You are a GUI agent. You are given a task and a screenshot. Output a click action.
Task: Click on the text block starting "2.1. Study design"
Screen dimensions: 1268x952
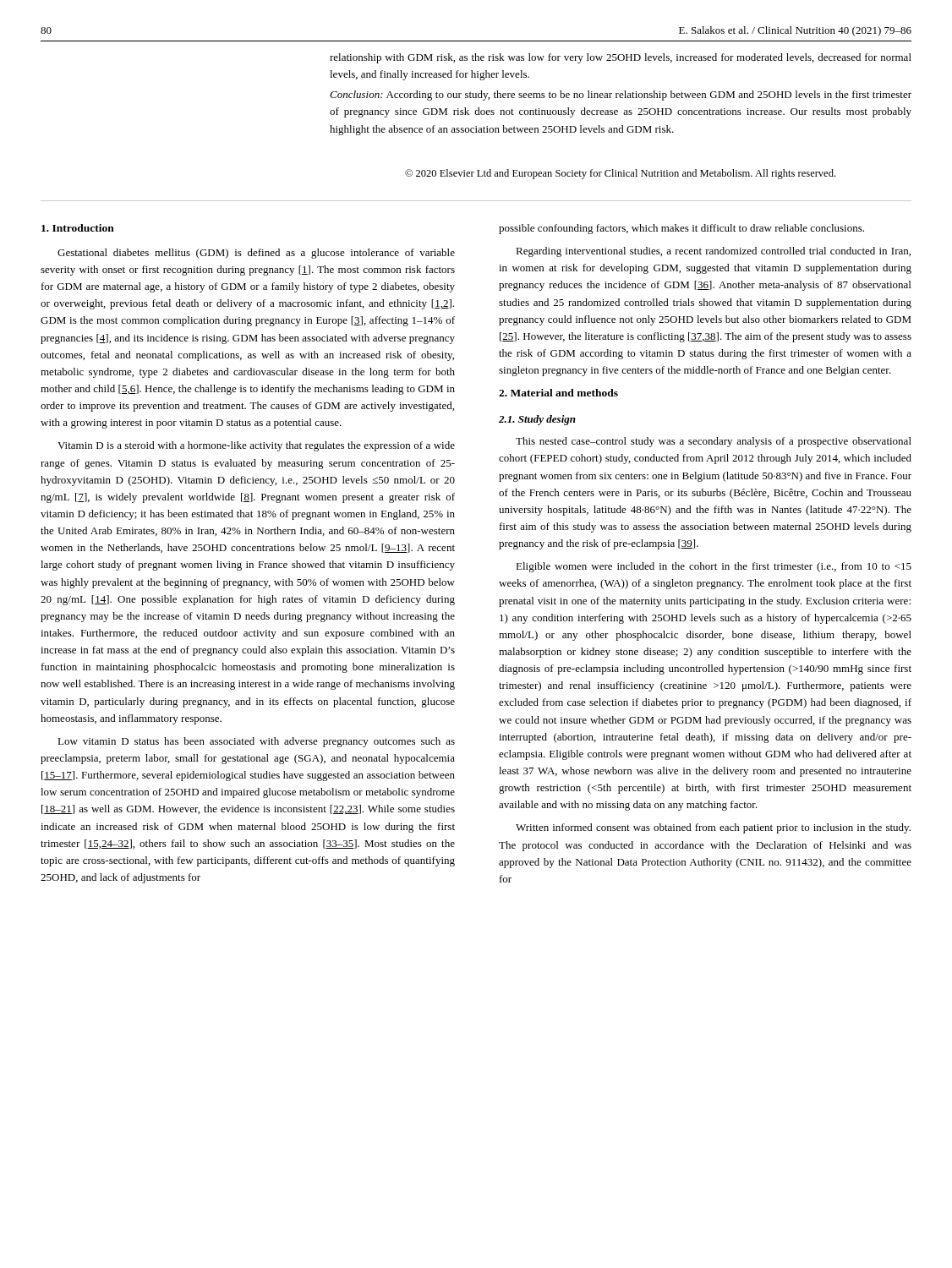click(537, 420)
